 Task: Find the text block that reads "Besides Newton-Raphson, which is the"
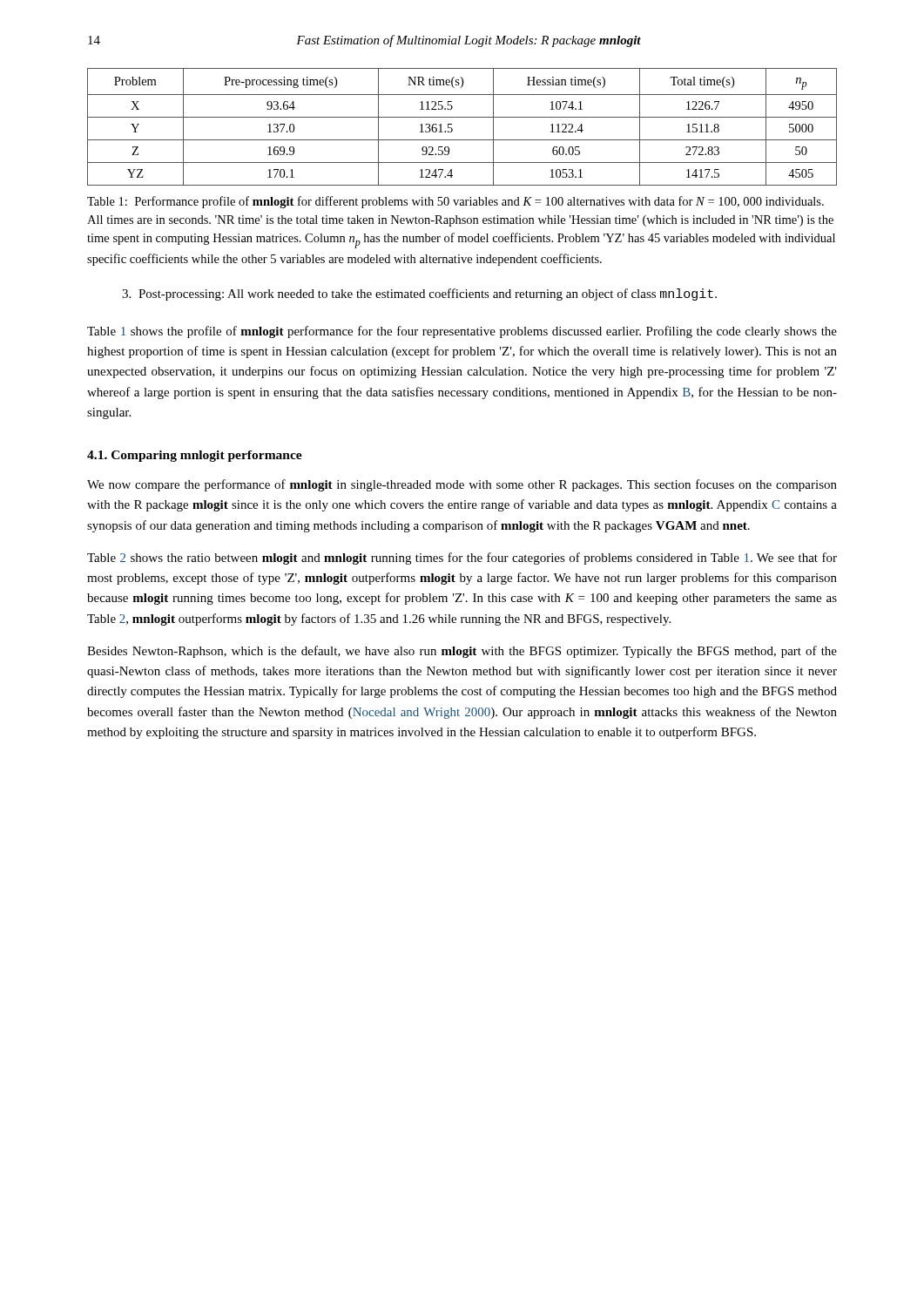(x=462, y=691)
